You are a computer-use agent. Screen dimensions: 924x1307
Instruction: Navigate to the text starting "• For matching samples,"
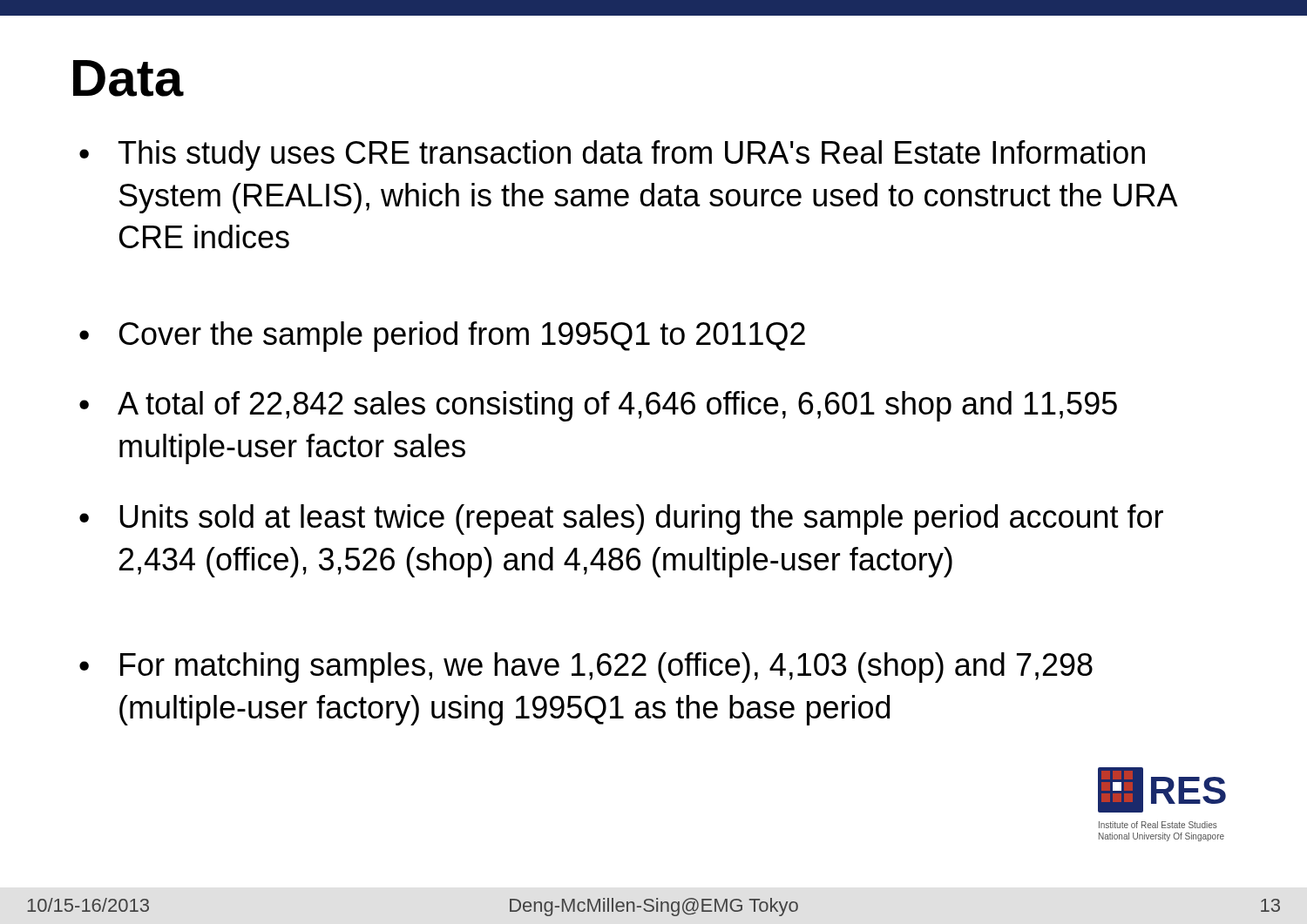586,685
